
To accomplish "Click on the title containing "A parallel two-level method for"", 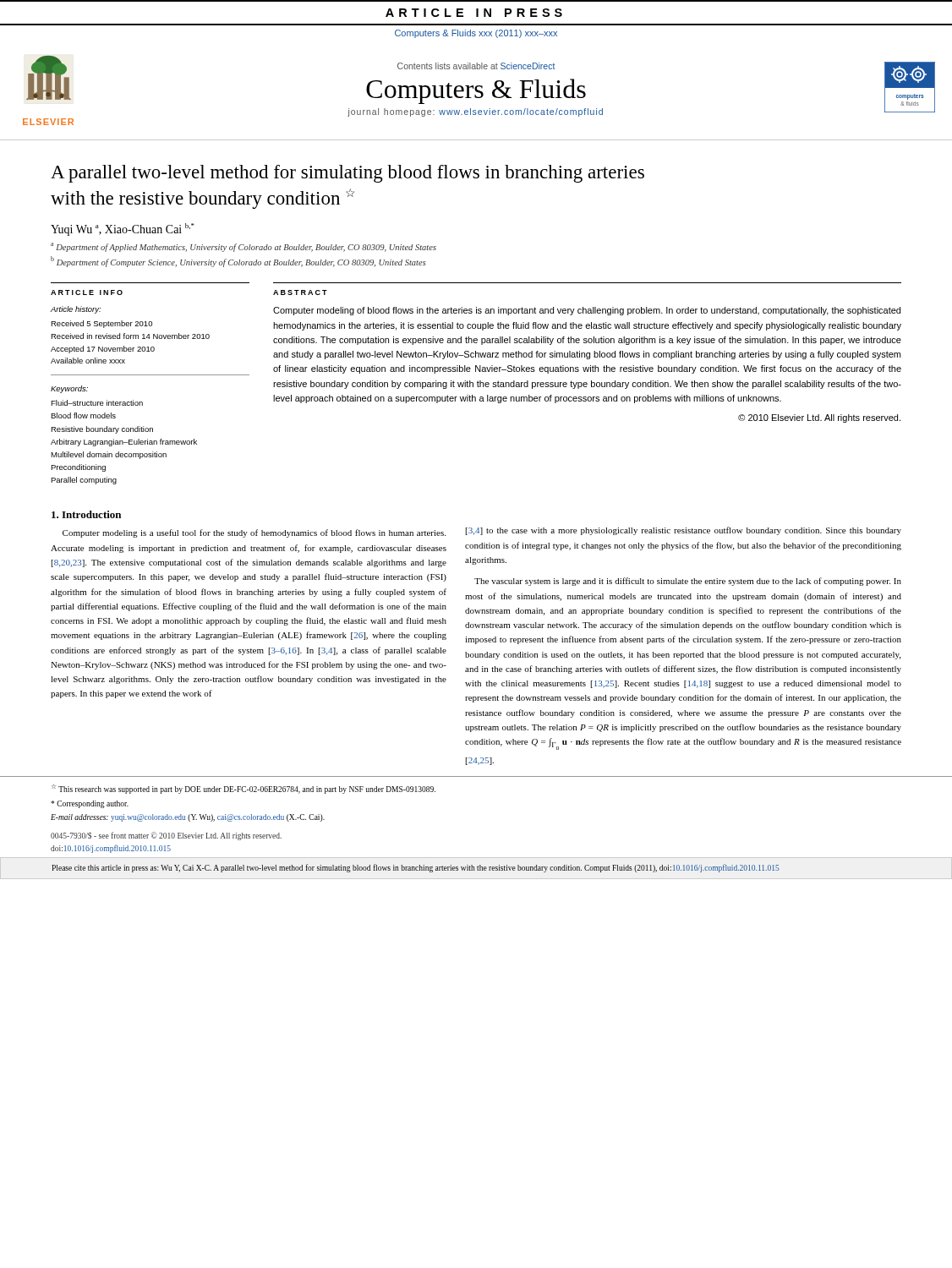I will [x=348, y=185].
